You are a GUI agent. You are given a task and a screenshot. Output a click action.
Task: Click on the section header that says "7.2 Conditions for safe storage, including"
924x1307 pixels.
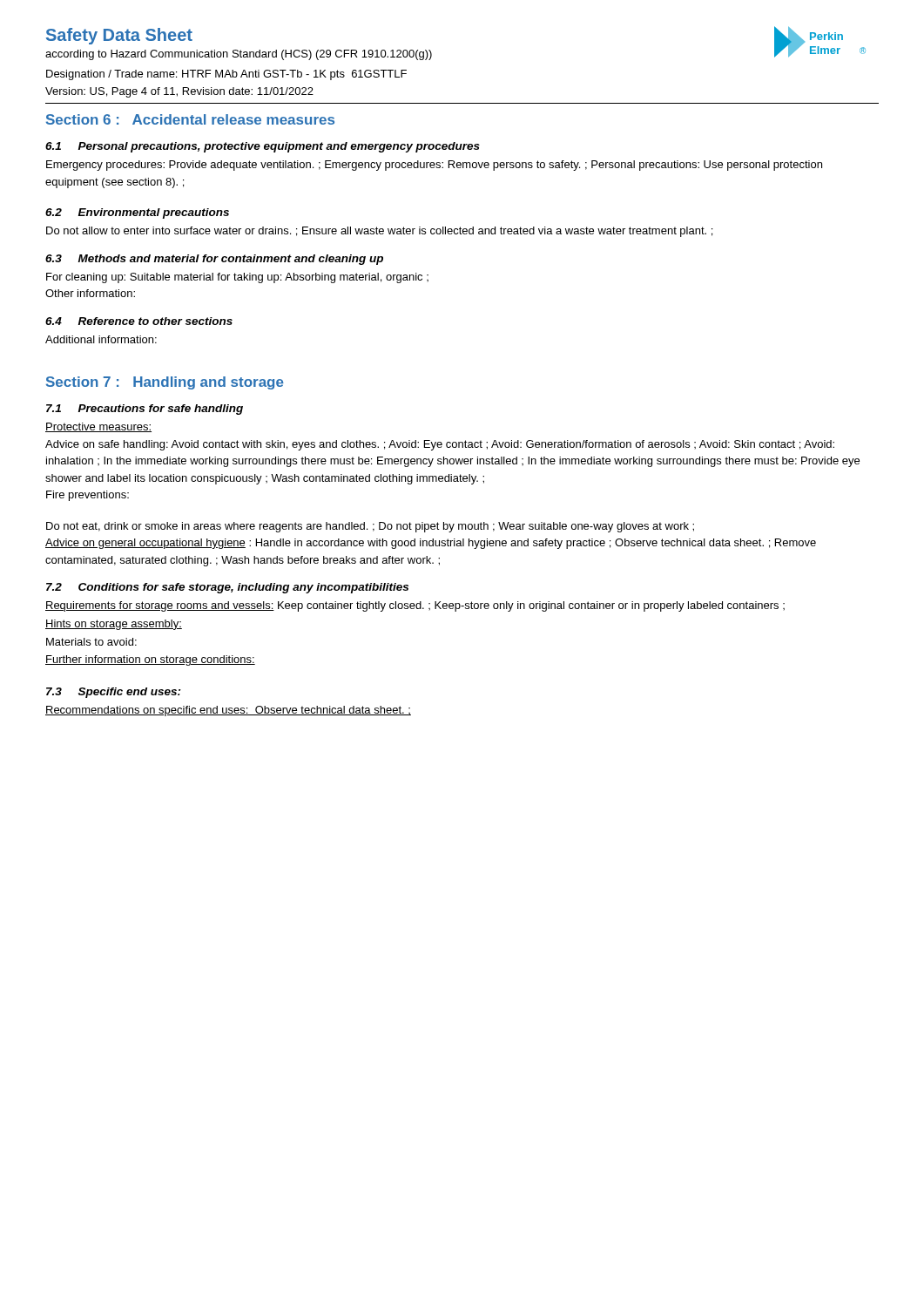click(227, 587)
